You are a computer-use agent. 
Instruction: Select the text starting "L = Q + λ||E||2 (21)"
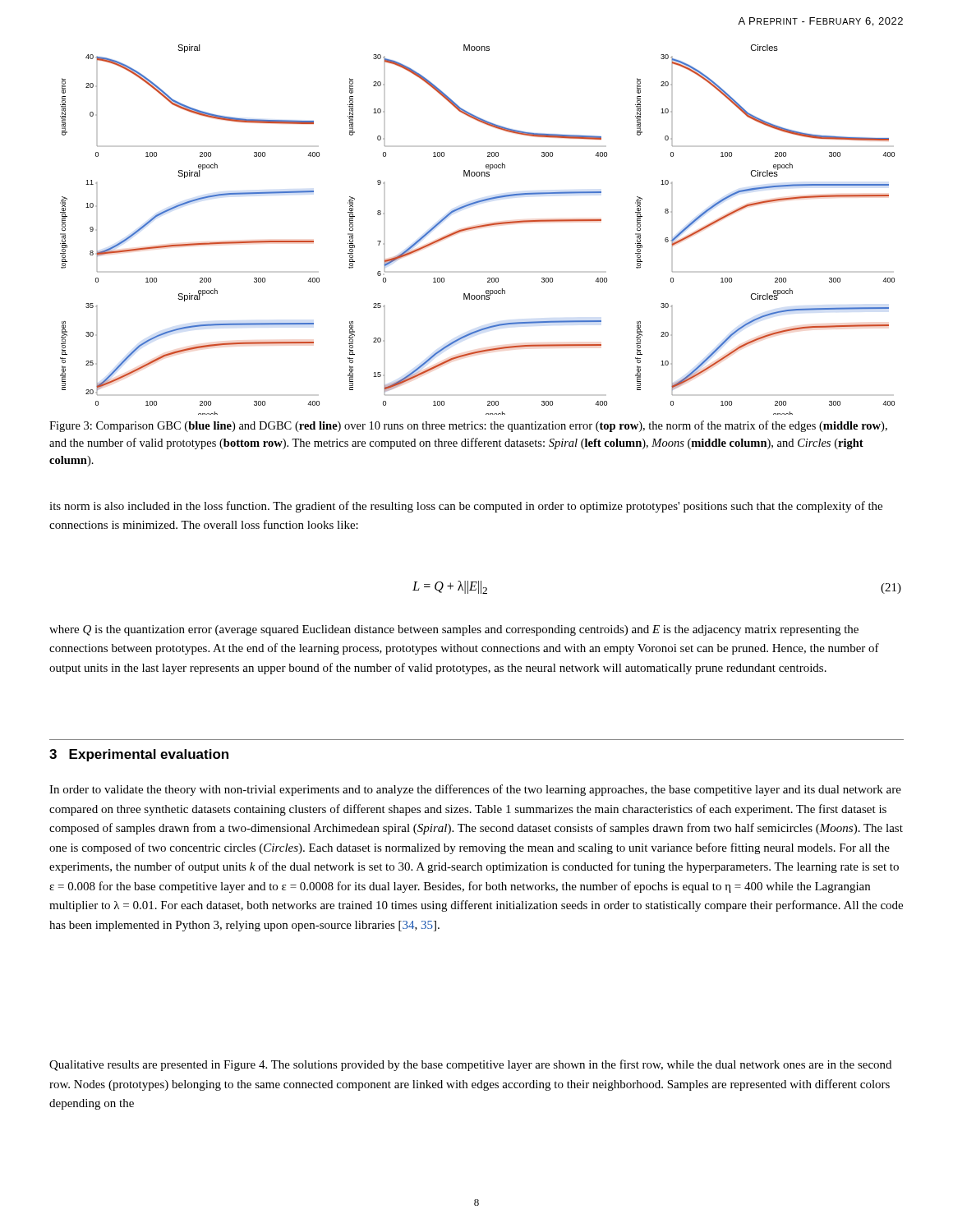pos(476,588)
